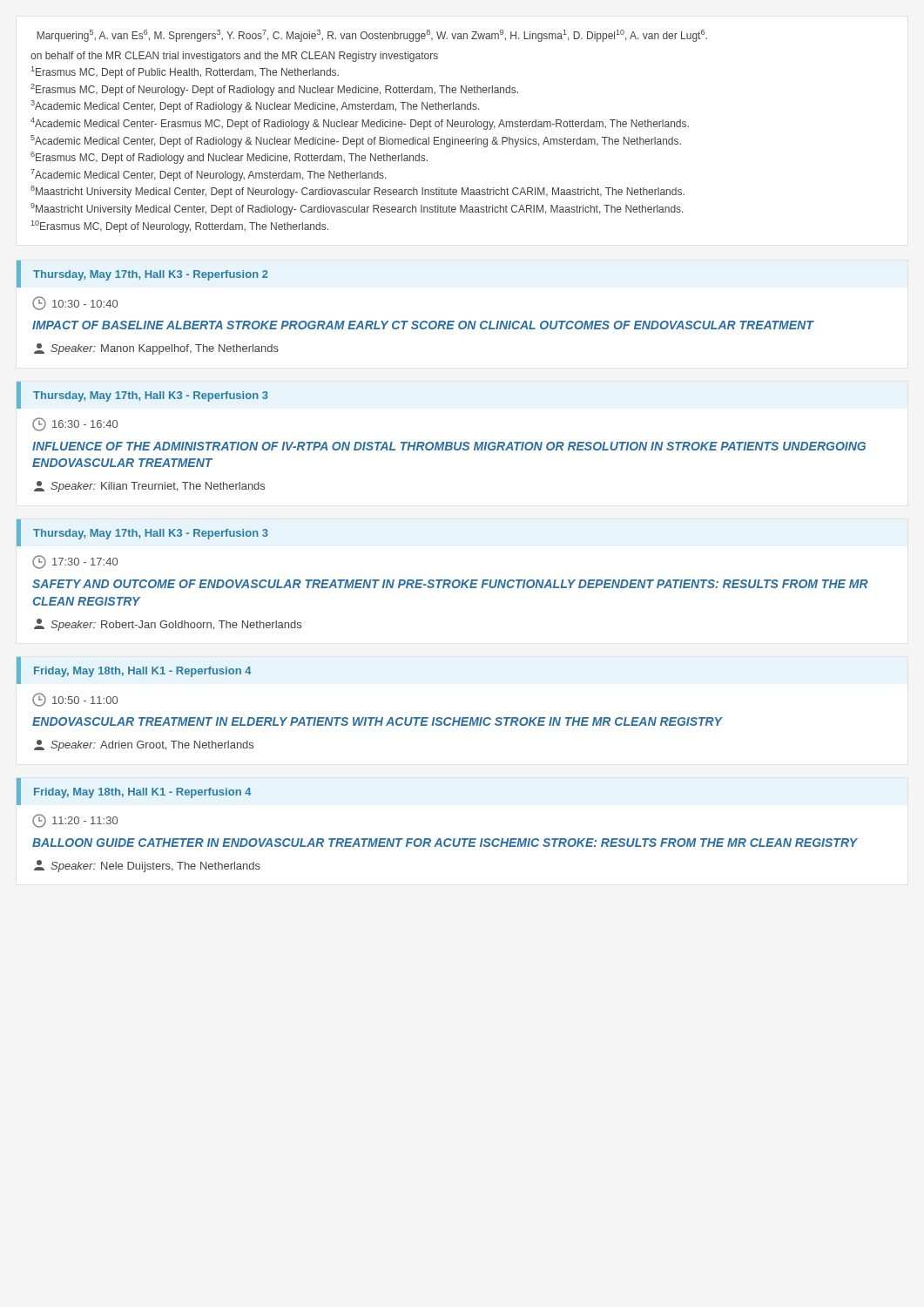Navigate to the passage starting "Speaker: Nele Duijsters, The Netherlands"
The height and width of the screenshot is (1307, 924).
coord(146,865)
